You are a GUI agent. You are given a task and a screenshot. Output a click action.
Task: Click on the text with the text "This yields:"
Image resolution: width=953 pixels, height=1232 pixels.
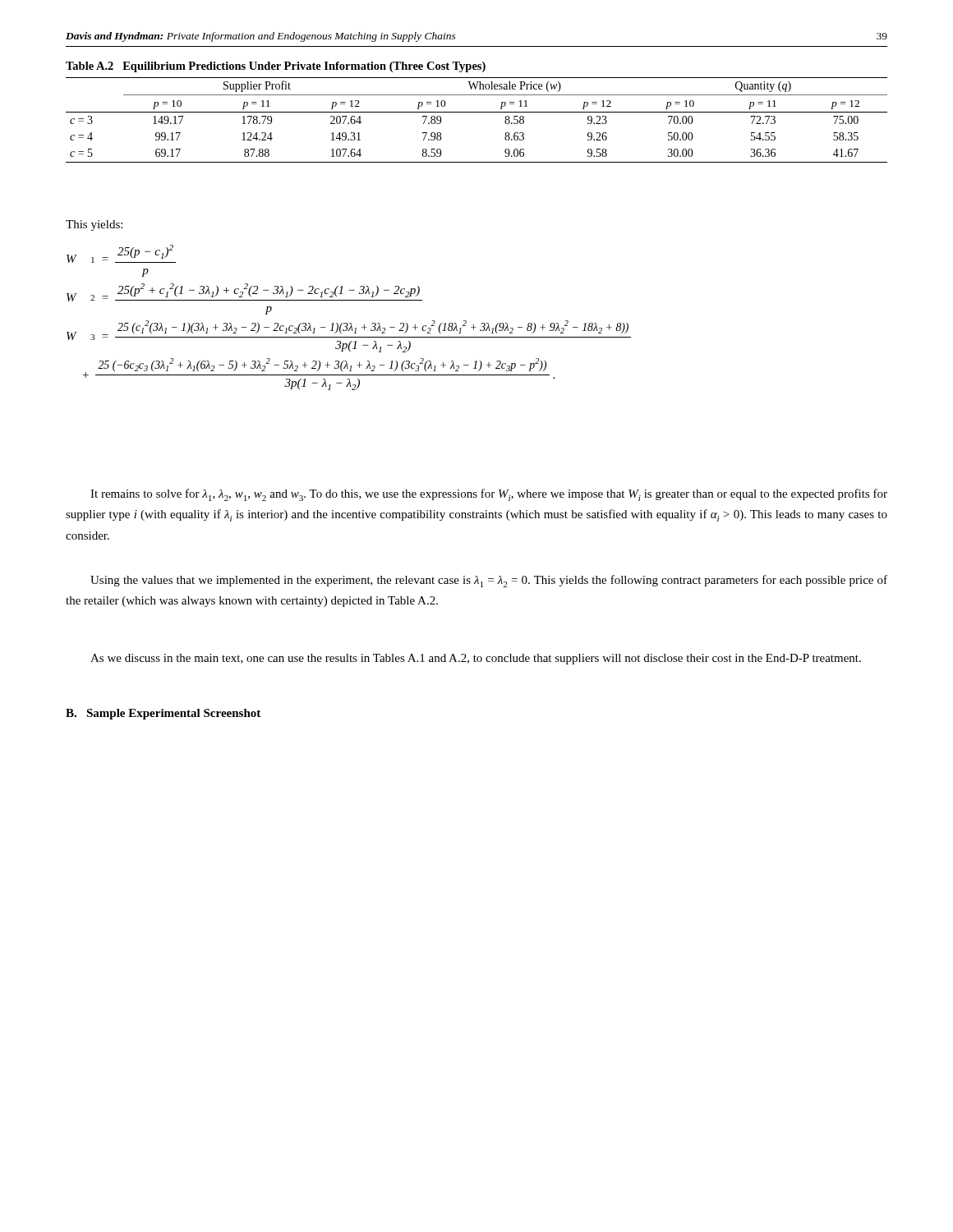pos(95,224)
